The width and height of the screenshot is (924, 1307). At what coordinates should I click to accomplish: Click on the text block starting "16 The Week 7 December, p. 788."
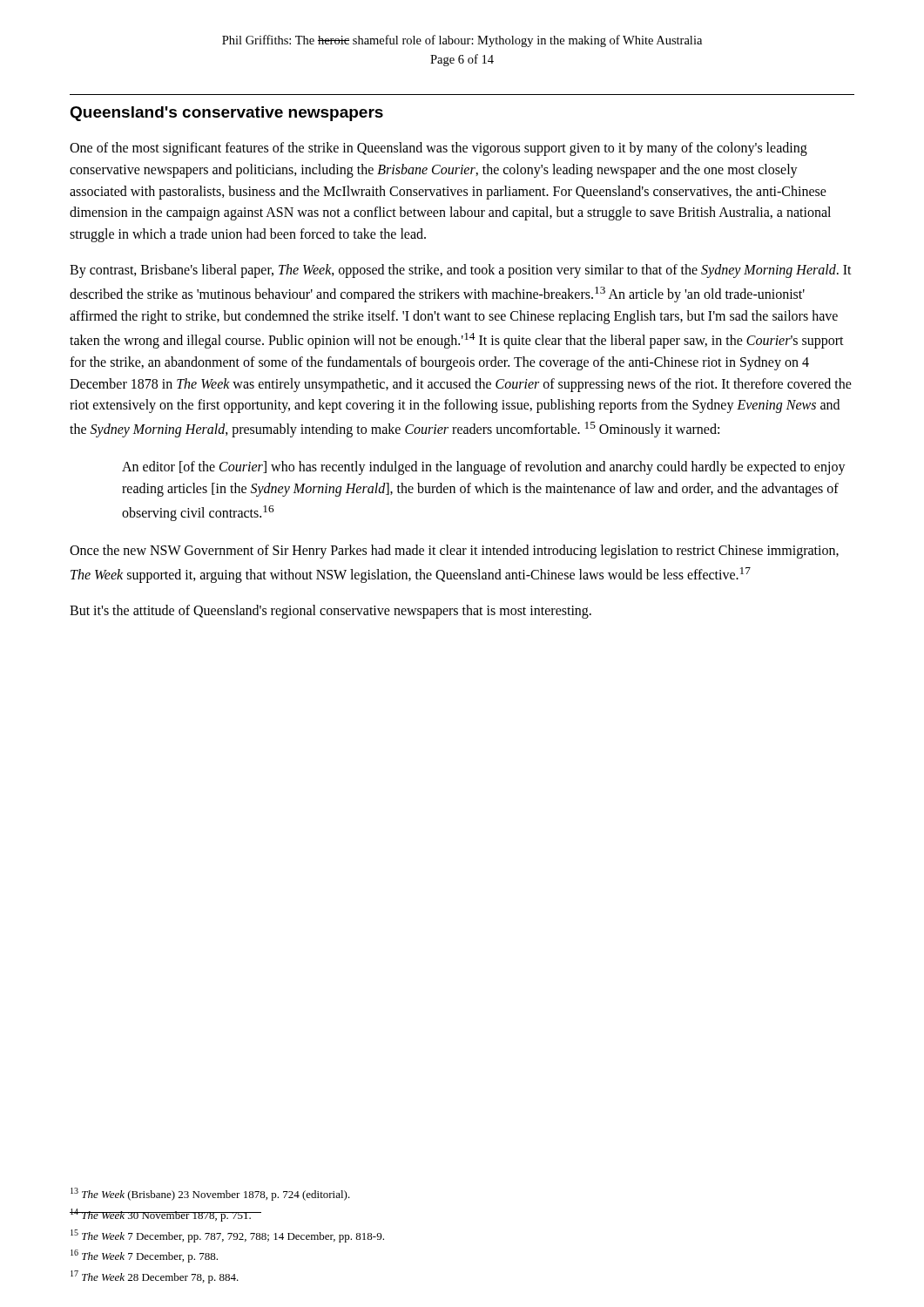click(144, 1256)
